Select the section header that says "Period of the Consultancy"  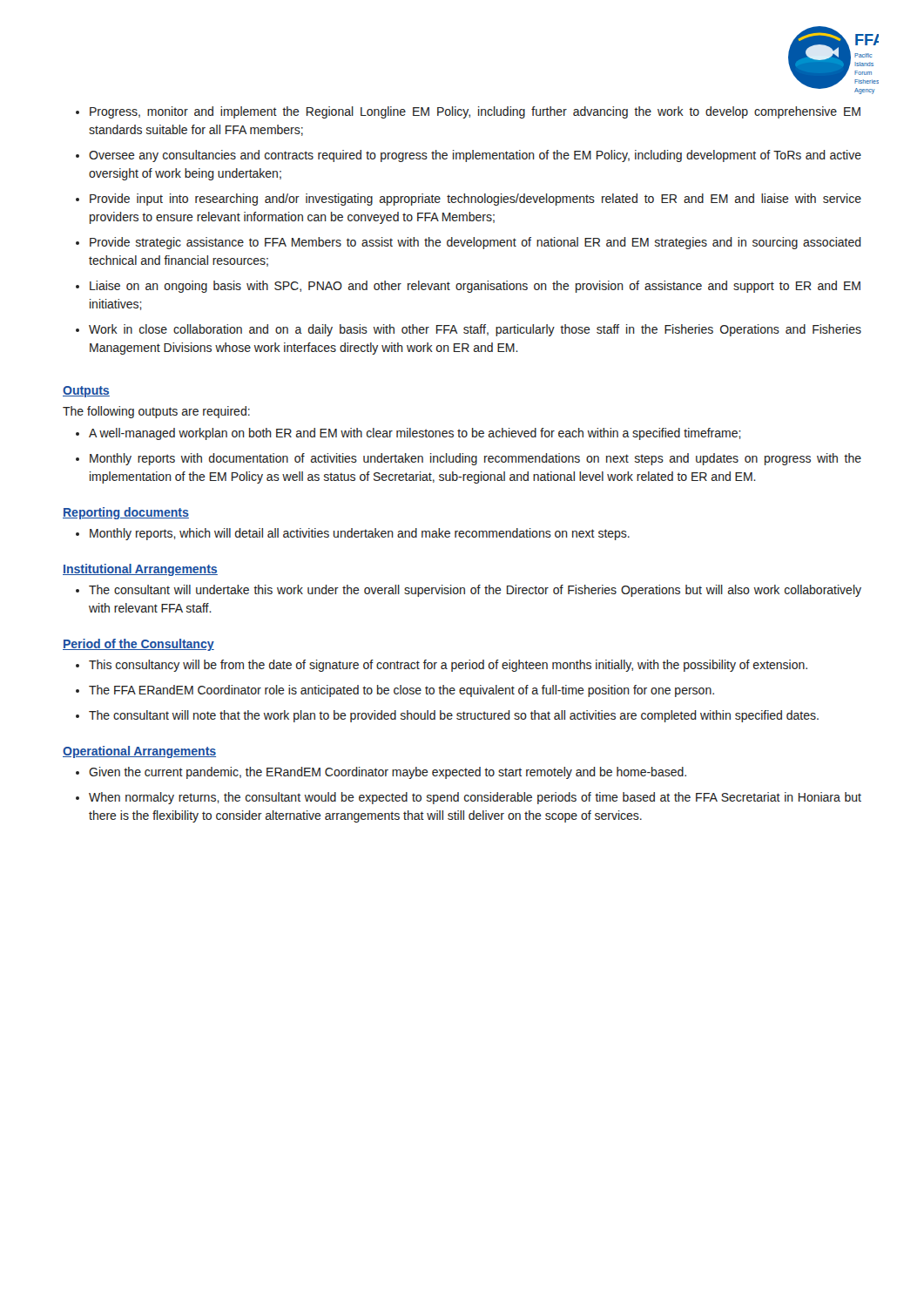click(138, 644)
